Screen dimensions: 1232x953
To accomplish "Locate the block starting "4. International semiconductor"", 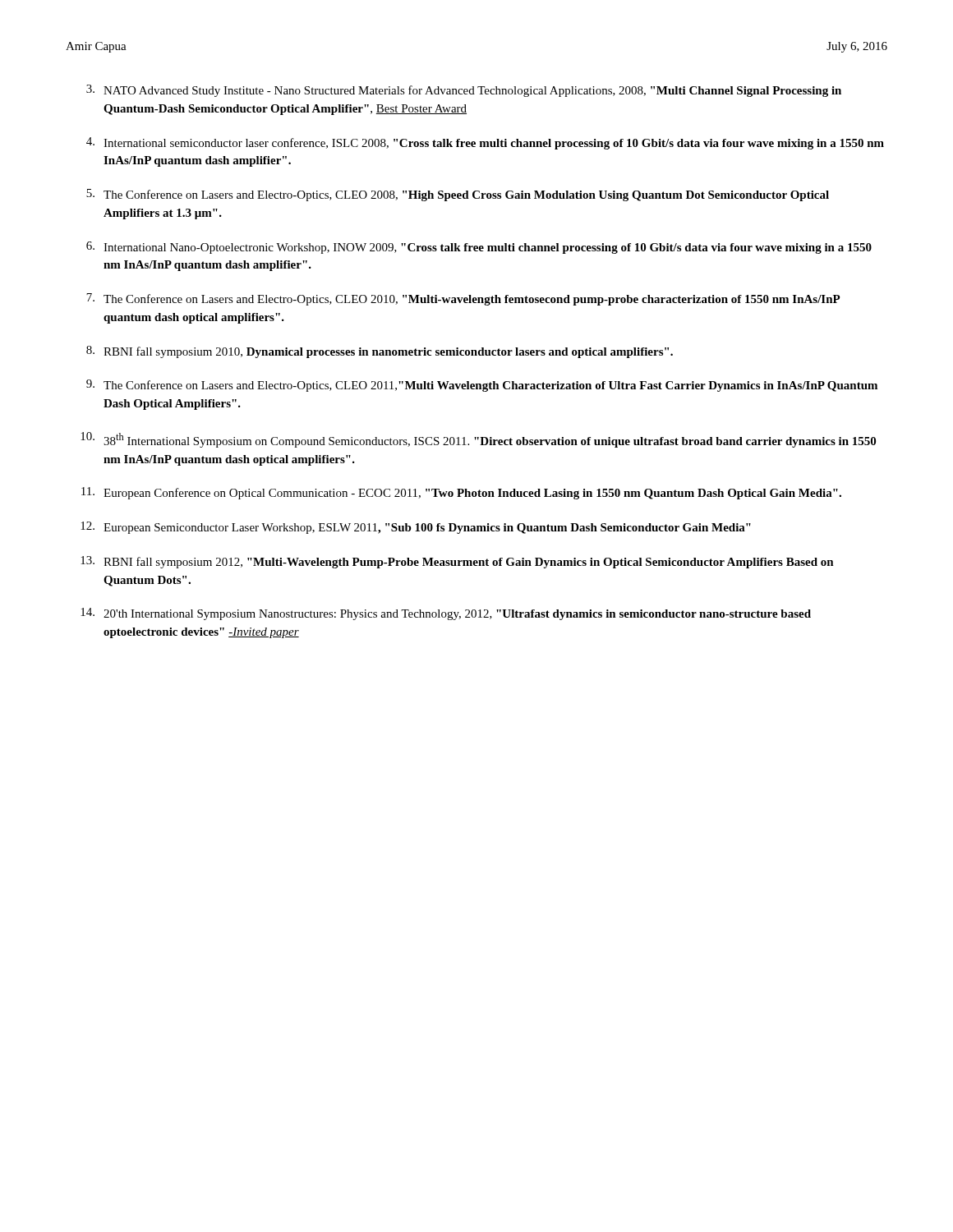I will (x=476, y=152).
